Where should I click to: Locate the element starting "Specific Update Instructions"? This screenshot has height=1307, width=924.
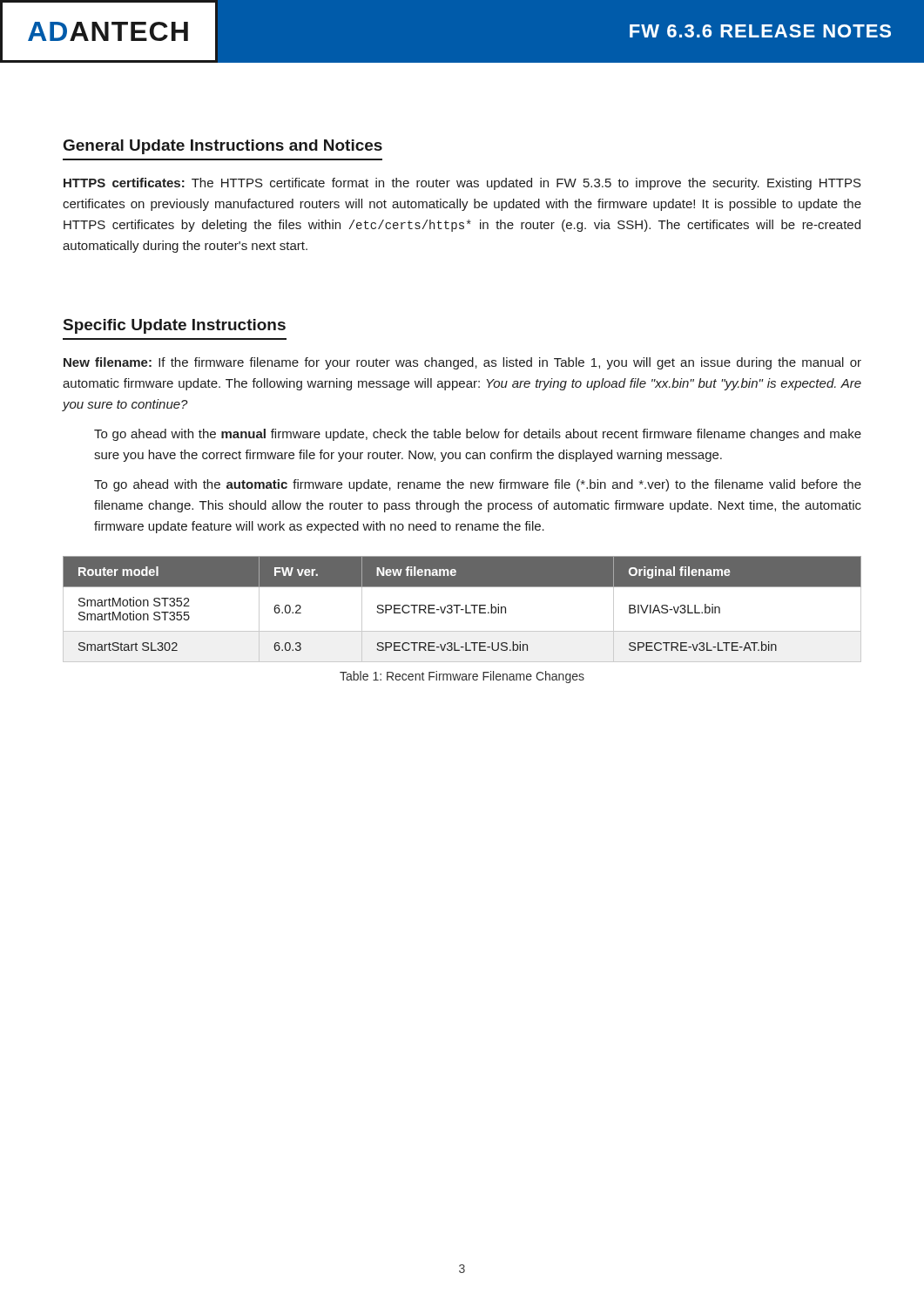point(174,328)
